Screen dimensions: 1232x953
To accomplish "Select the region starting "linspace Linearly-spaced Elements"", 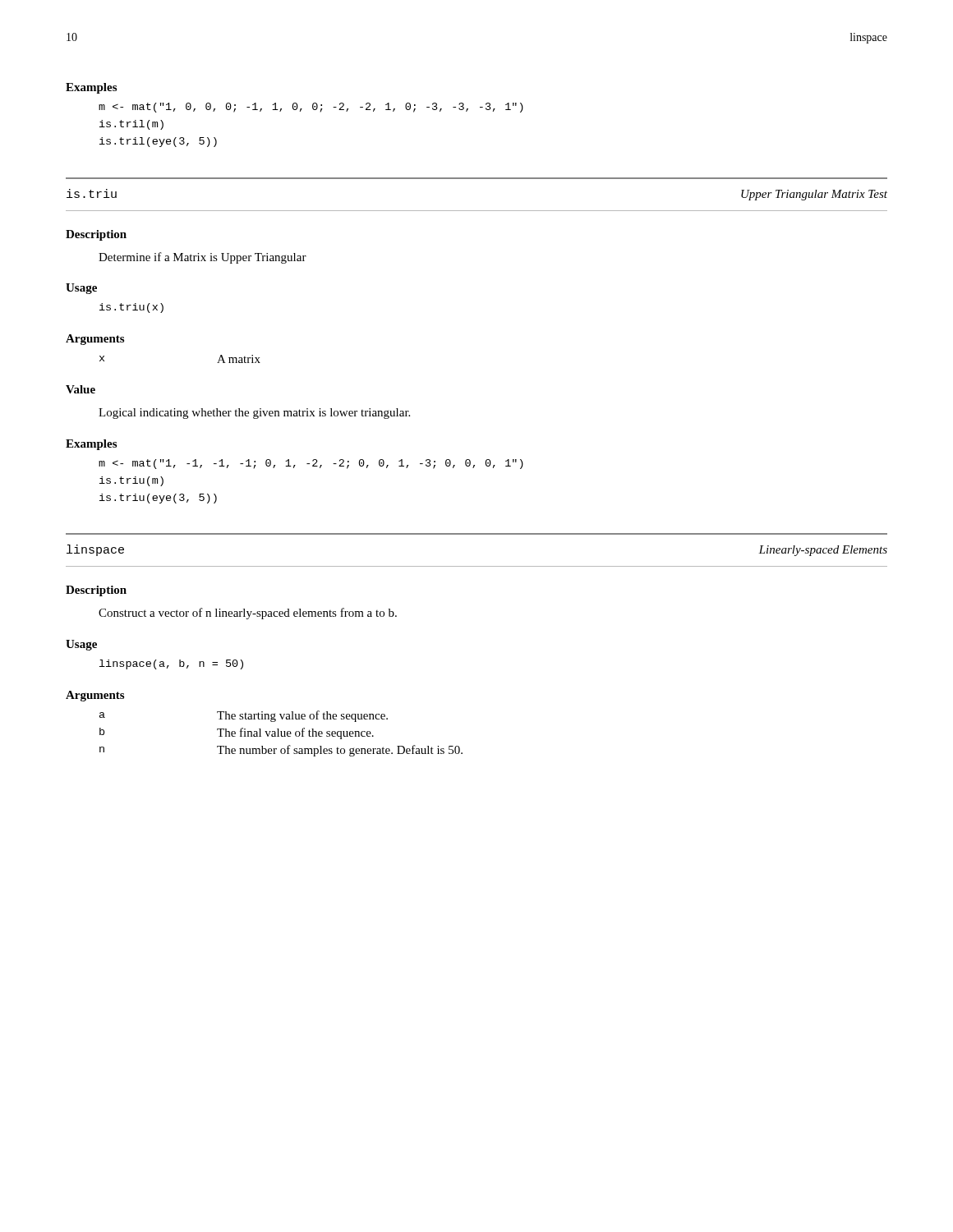I will pyautogui.click(x=476, y=555).
